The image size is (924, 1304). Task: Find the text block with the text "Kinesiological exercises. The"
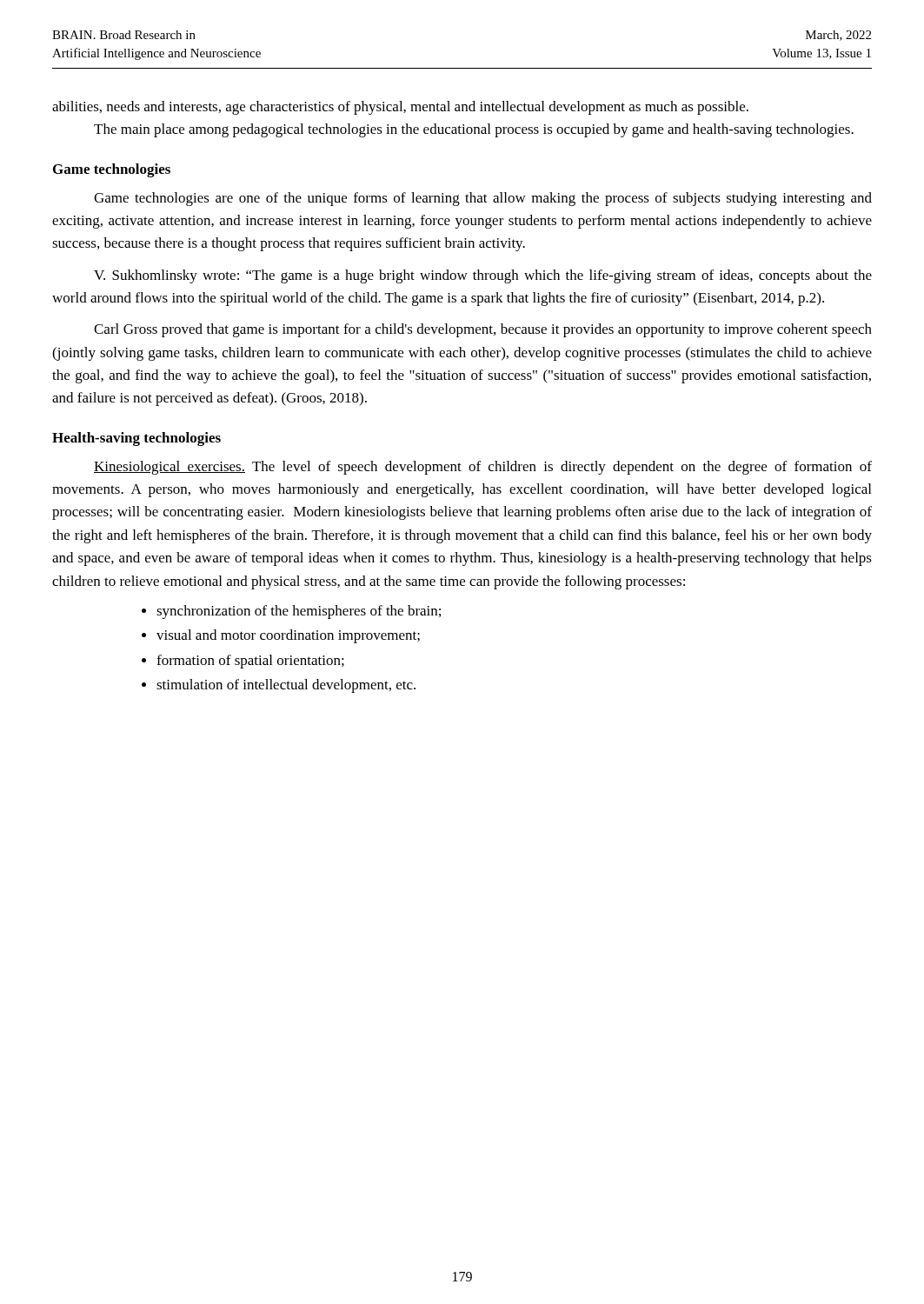click(x=462, y=523)
